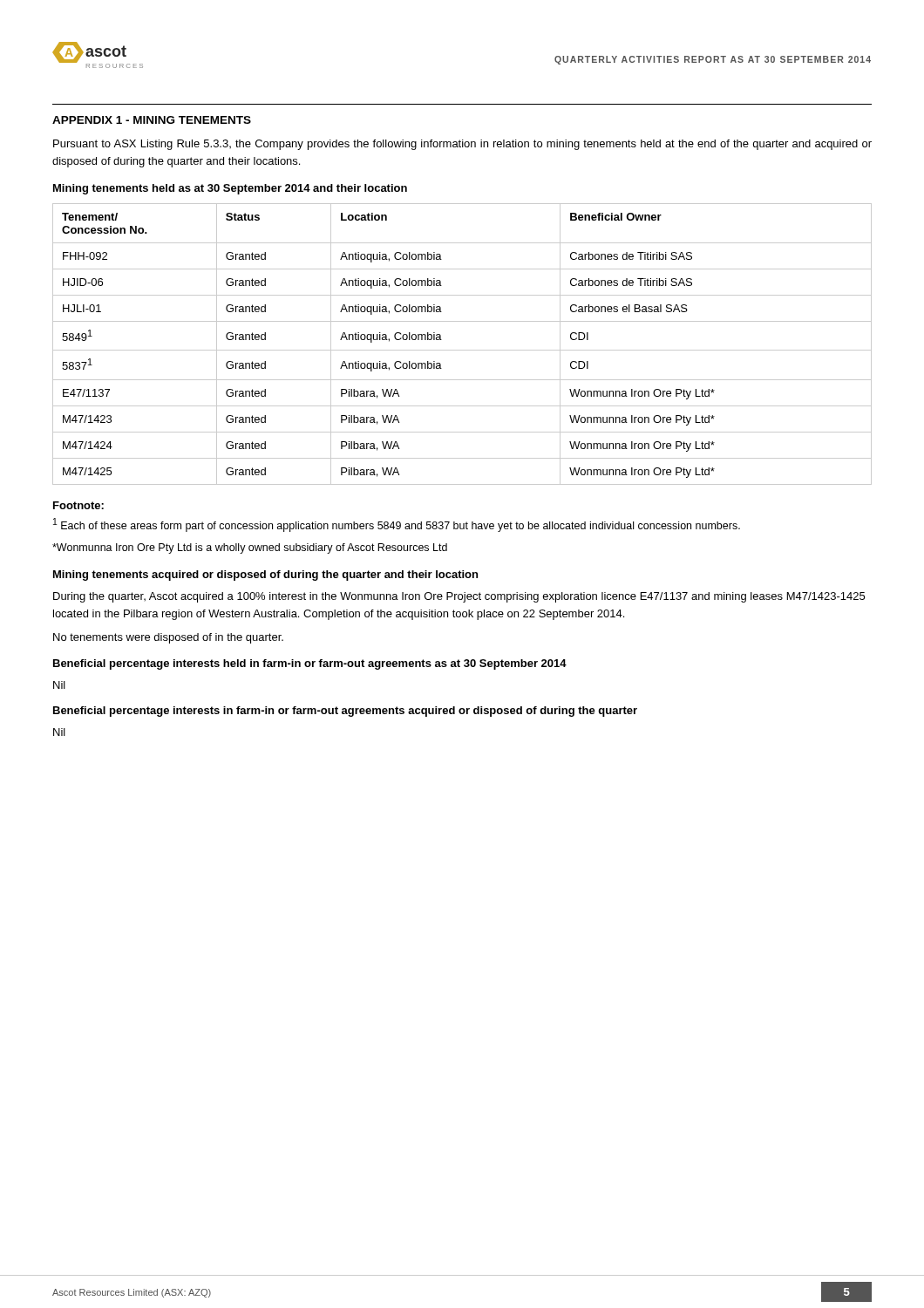Where is the passage that starts "Footnote: 1 Each of these"?
The height and width of the screenshot is (1308, 924).
tap(462, 527)
